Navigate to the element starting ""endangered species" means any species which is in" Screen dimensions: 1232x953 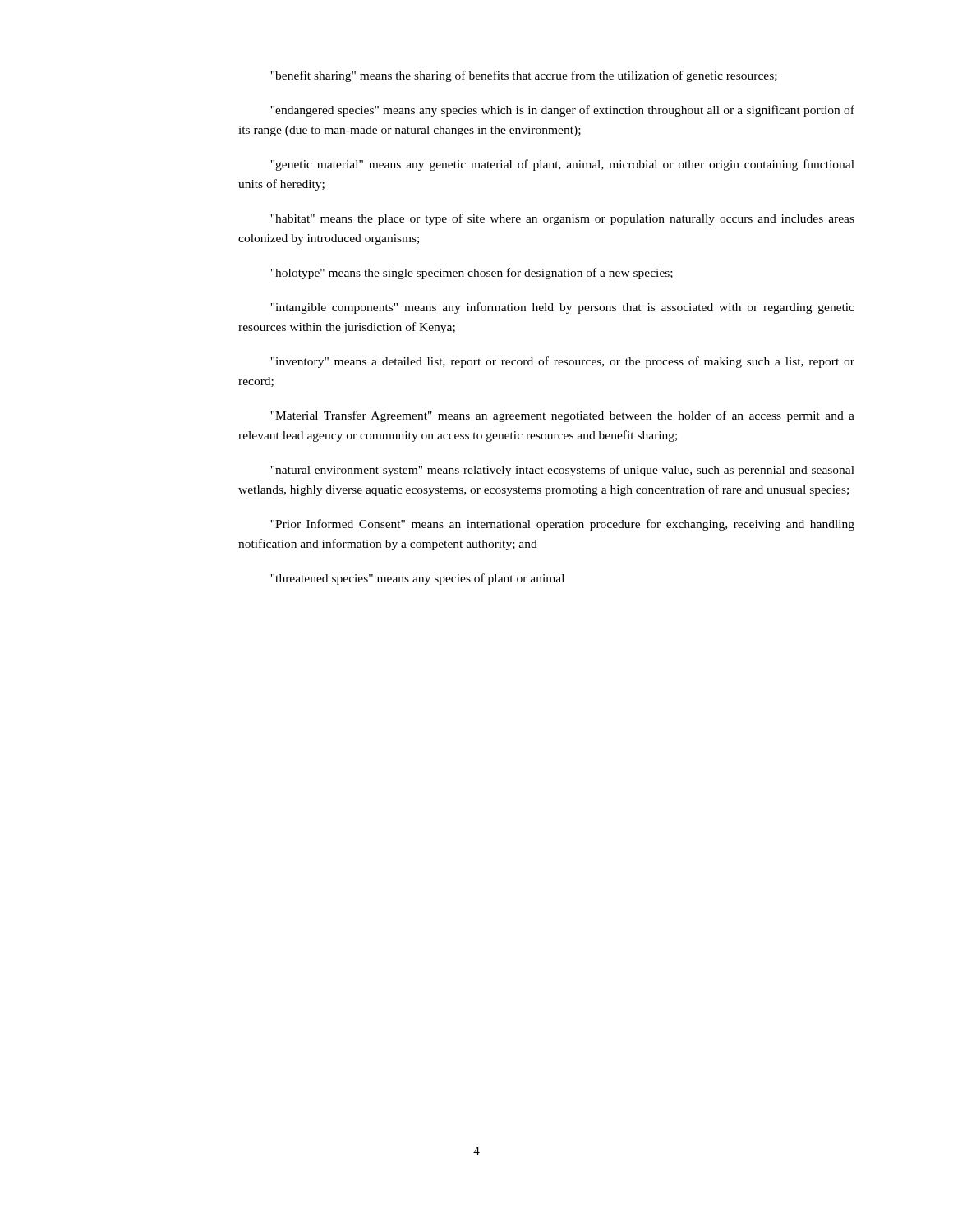click(x=546, y=120)
